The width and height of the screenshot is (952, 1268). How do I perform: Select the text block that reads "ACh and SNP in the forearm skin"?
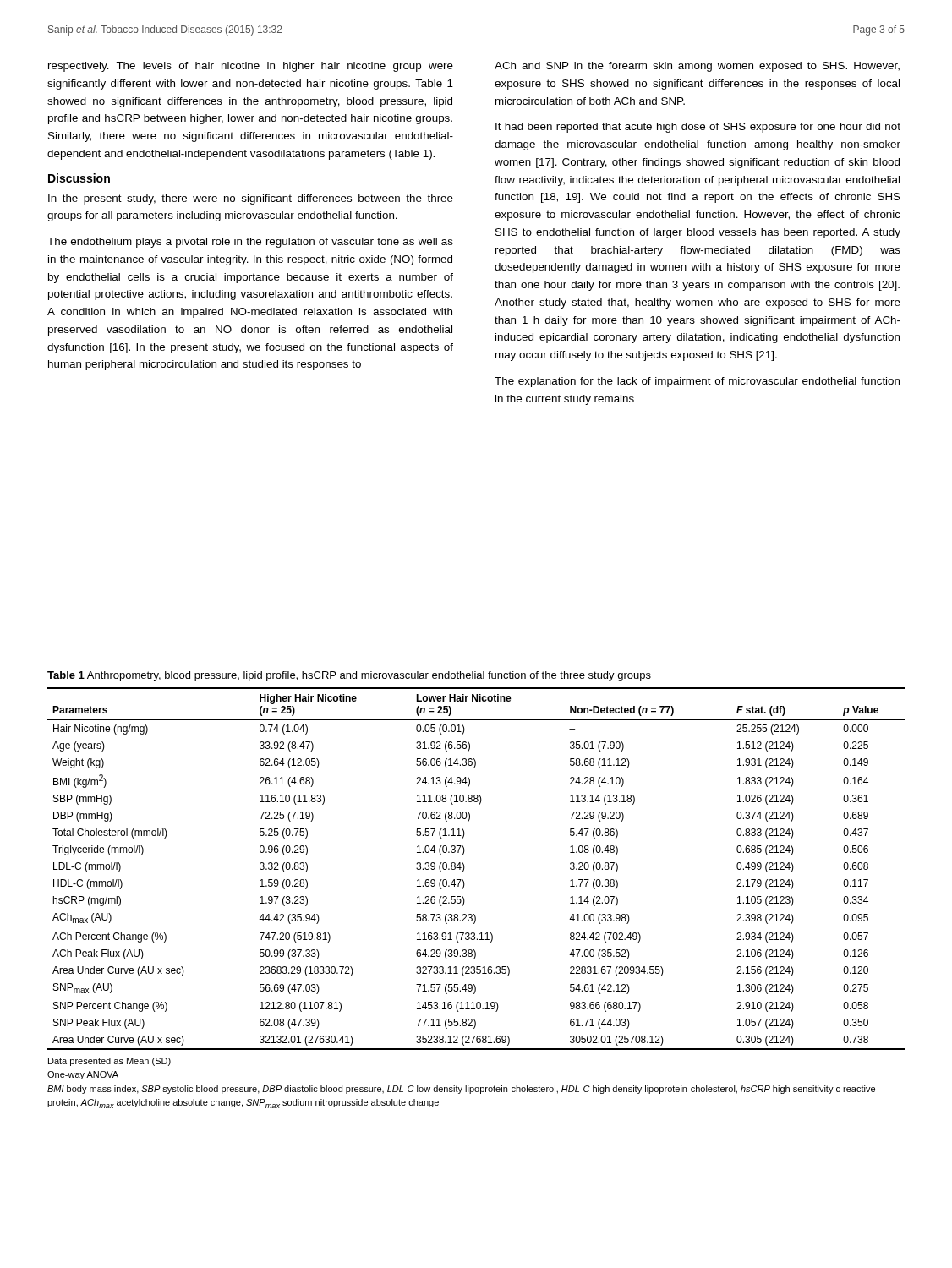tap(697, 83)
